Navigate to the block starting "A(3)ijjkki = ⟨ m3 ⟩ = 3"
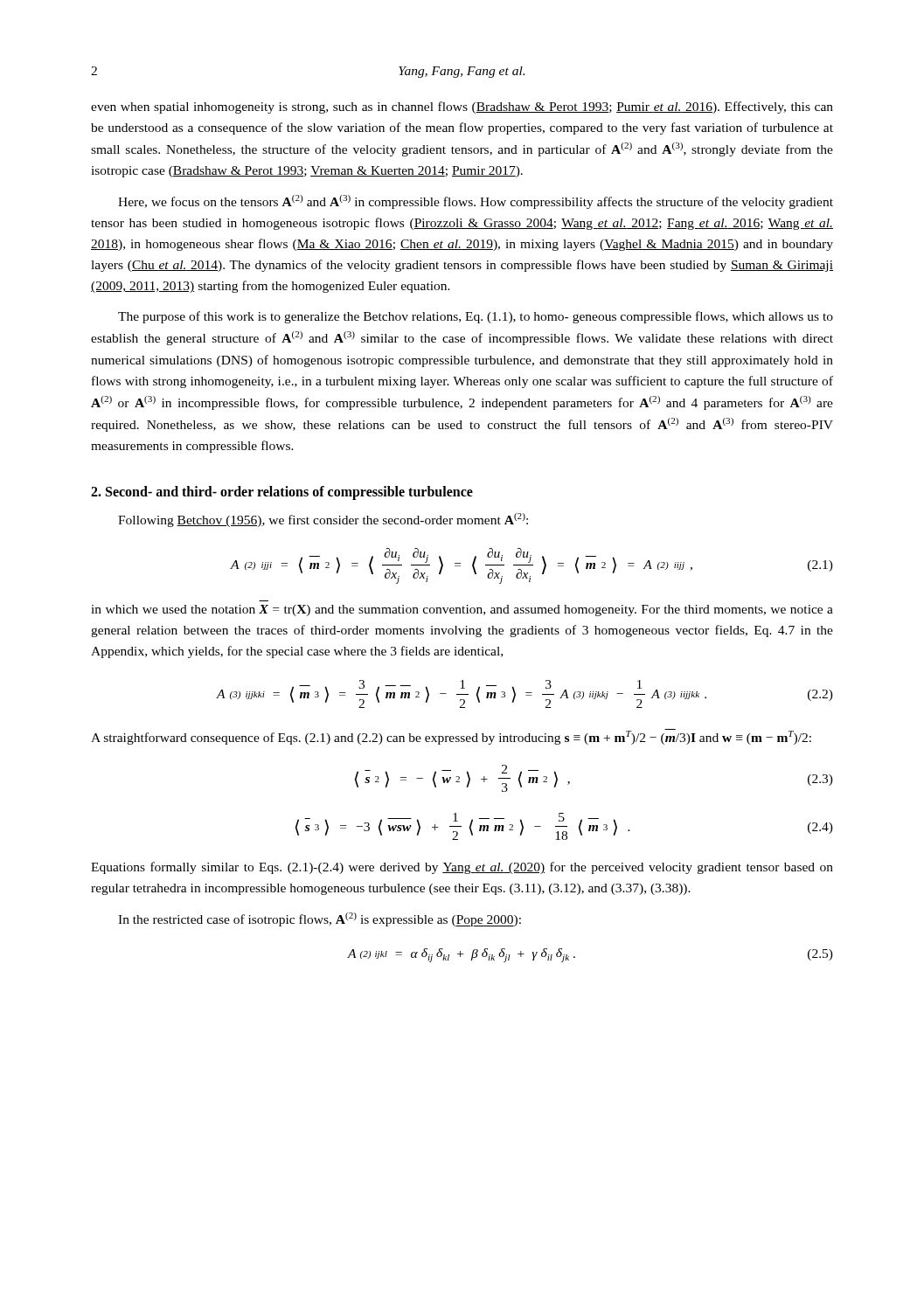The width and height of the screenshot is (924, 1311). click(525, 694)
